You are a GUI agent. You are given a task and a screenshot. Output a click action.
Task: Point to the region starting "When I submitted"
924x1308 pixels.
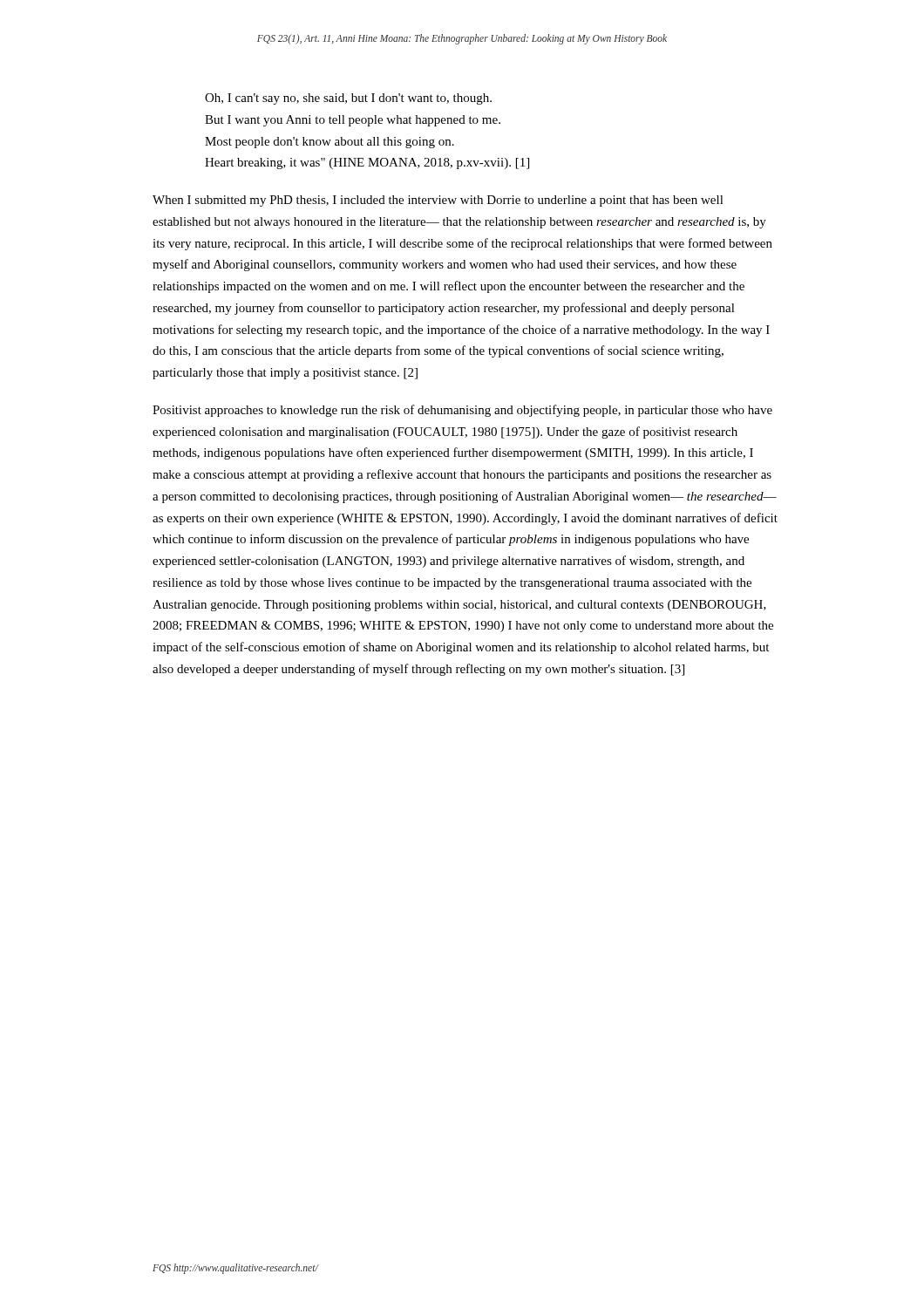click(x=462, y=286)
